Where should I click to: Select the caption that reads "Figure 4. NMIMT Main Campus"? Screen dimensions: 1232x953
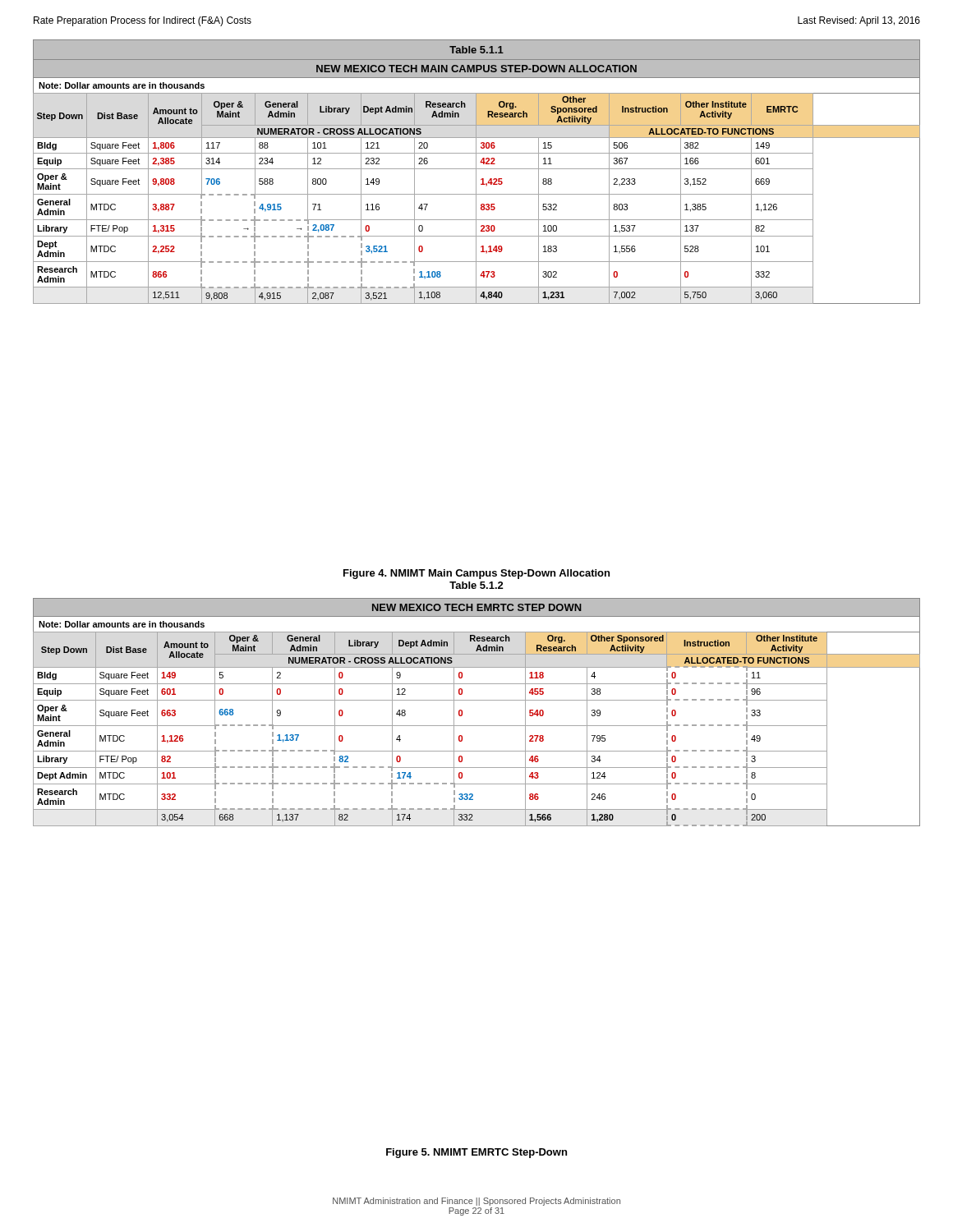pos(476,579)
